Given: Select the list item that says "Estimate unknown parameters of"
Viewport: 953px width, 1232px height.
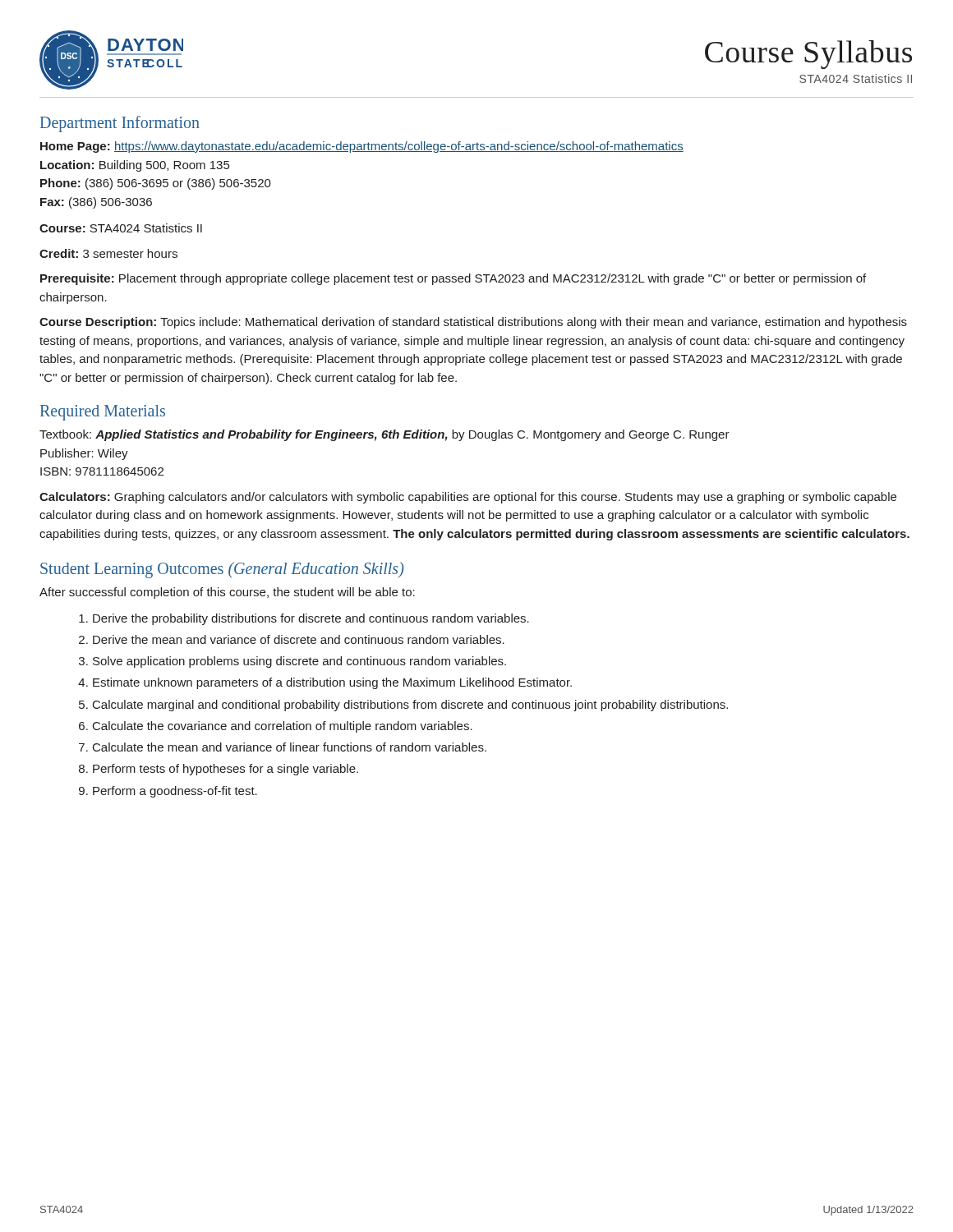Looking at the screenshot, I should pyautogui.click(x=332, y=682).
